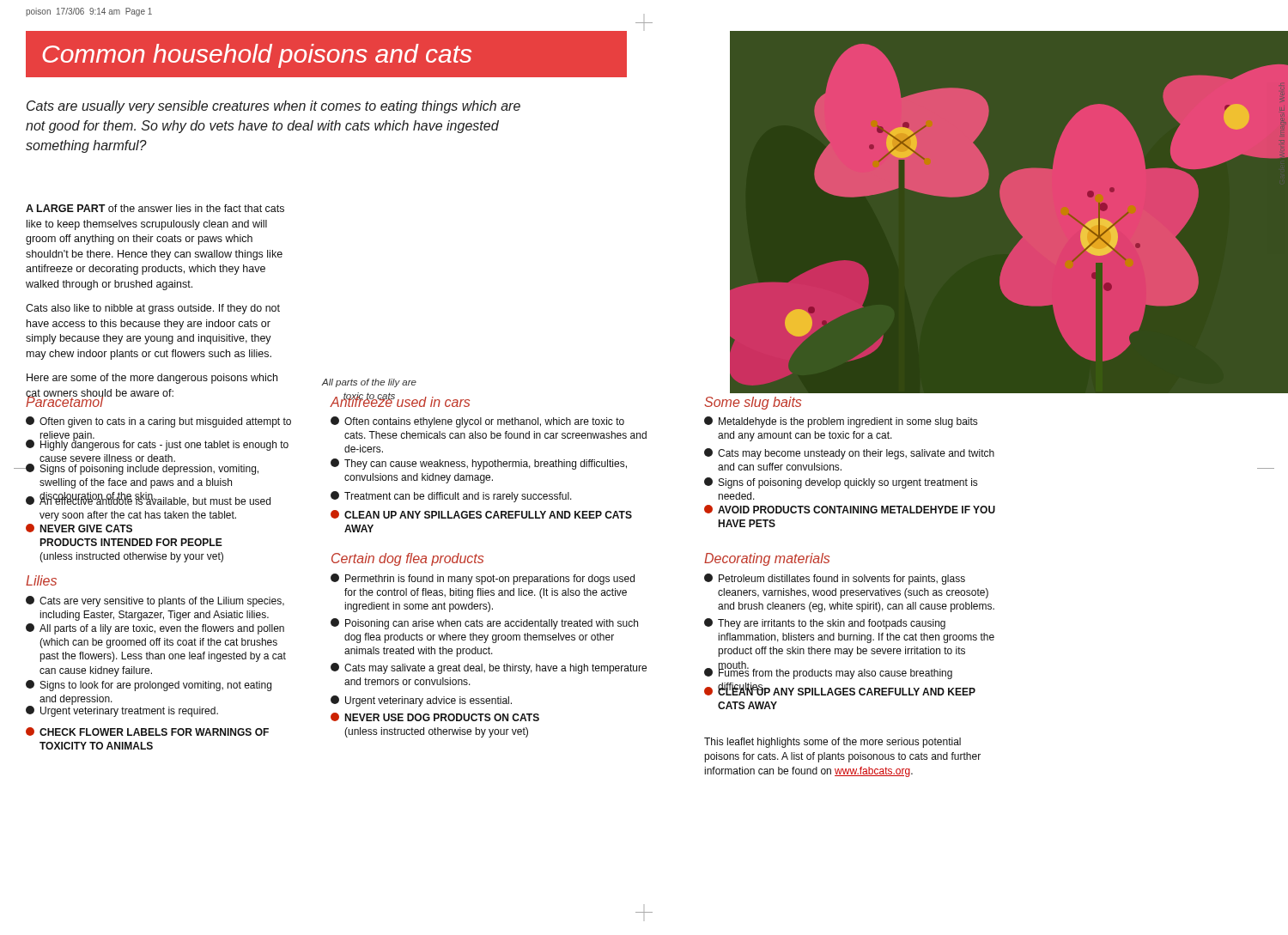Find the list item that reads "They are irritants to the skin and footpads"
The image size is (1288, 935).
[850, 644]
